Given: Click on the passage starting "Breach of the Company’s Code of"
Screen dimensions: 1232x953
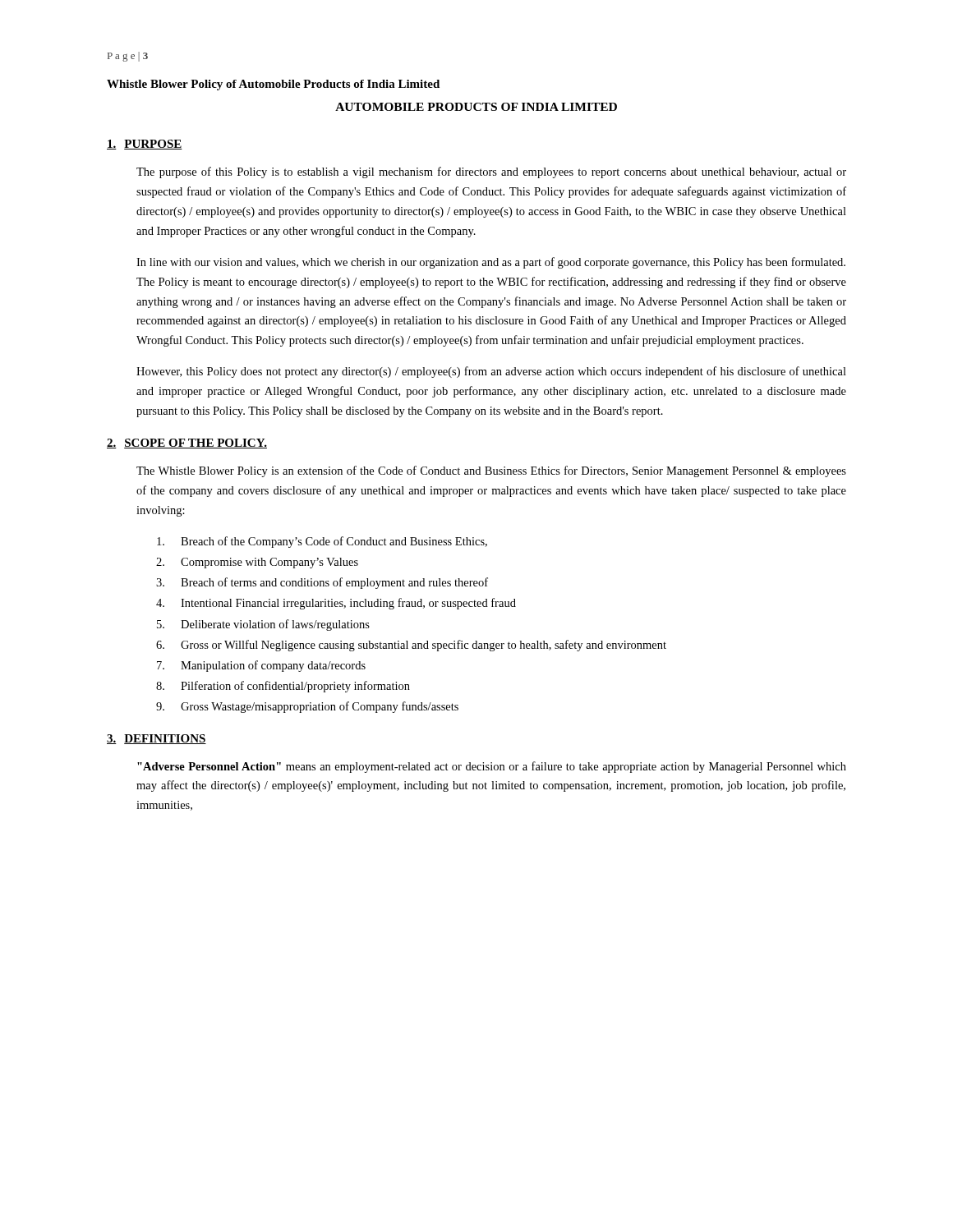Looking at the screenshot, I should point(322,542).
